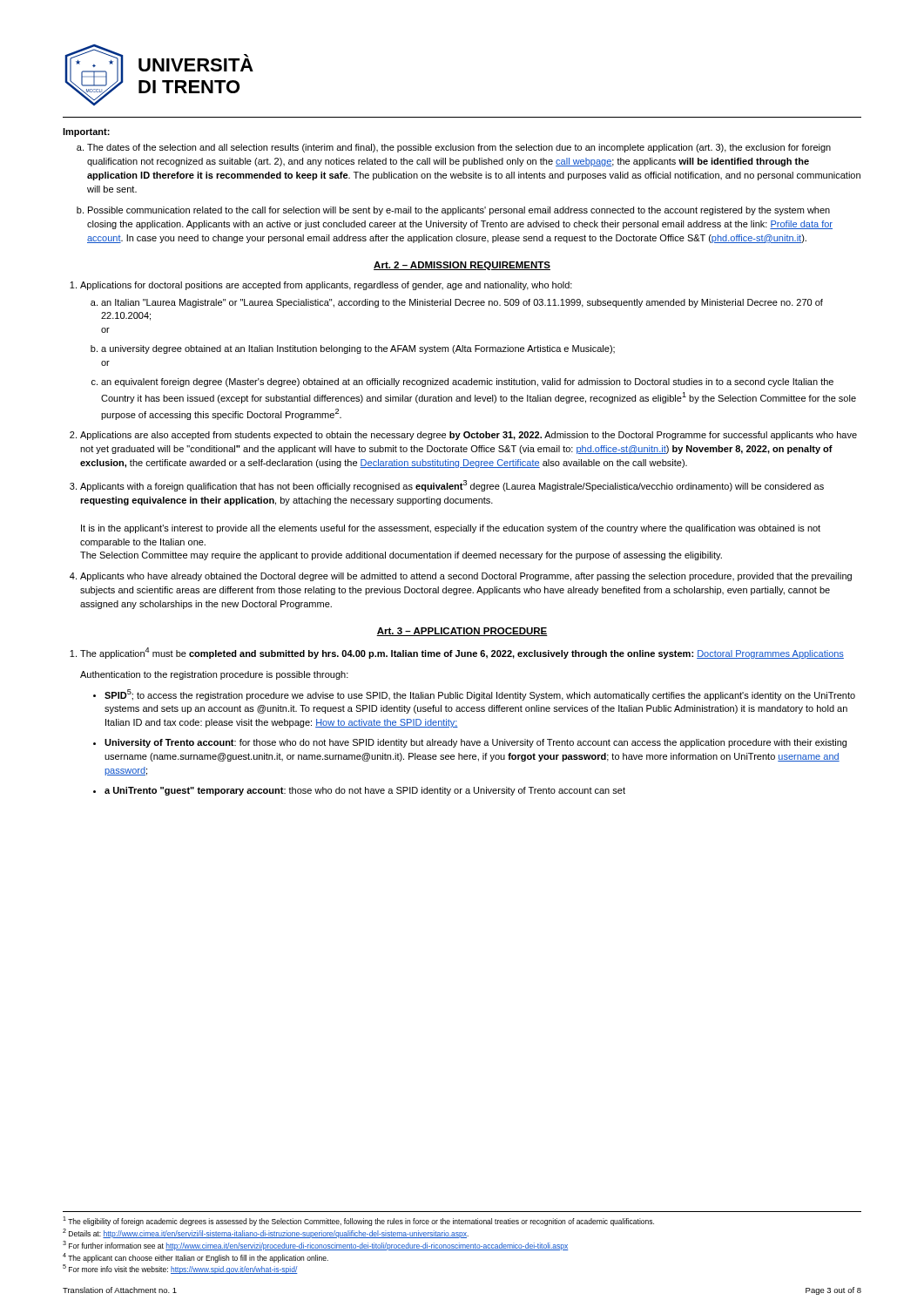The width and height of the screenshot is (924, 1307).
Task: Find the list item that says "a UniTrento "guest""
Action: (365, 790)
